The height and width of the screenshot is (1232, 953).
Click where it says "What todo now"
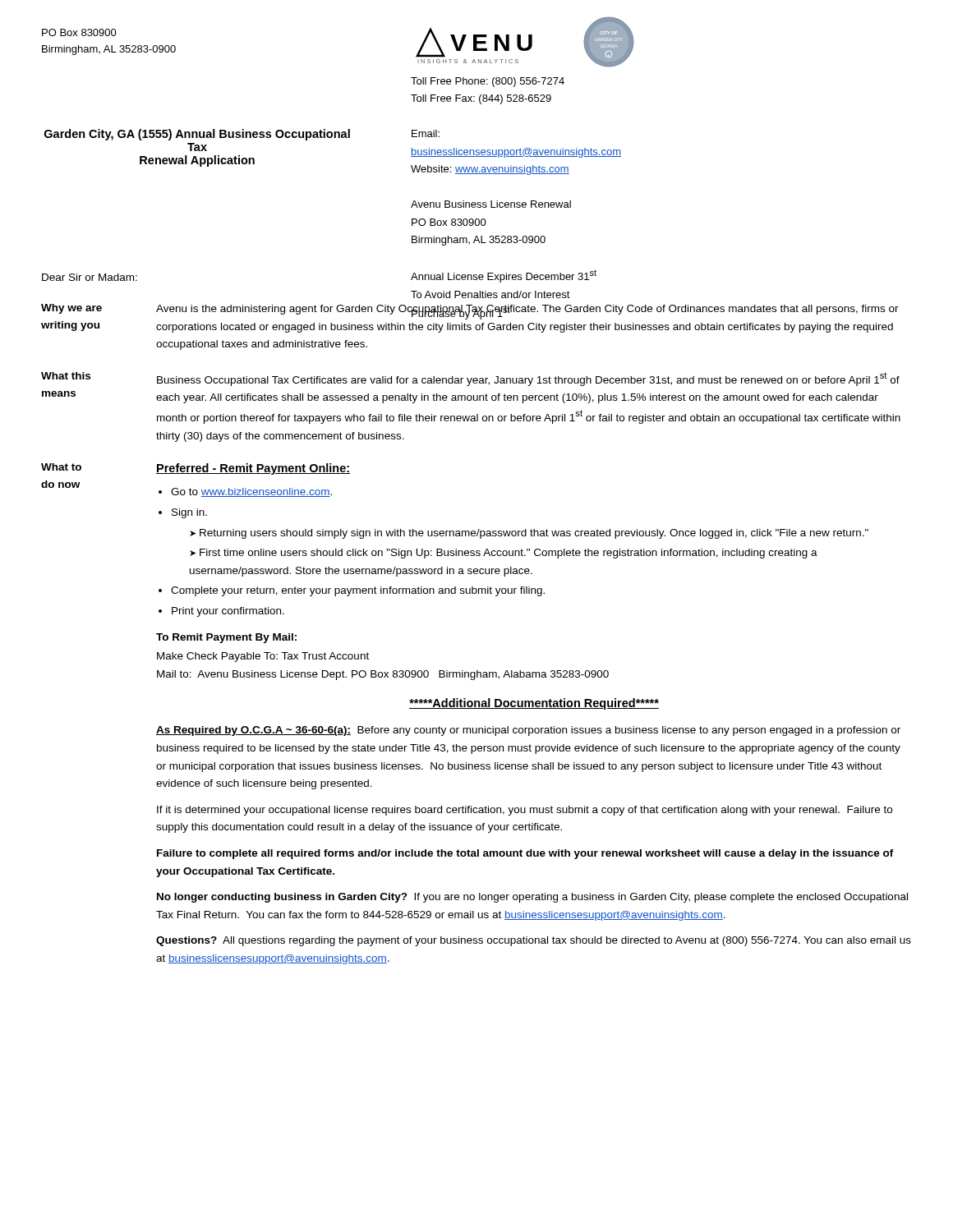point(61,476)
